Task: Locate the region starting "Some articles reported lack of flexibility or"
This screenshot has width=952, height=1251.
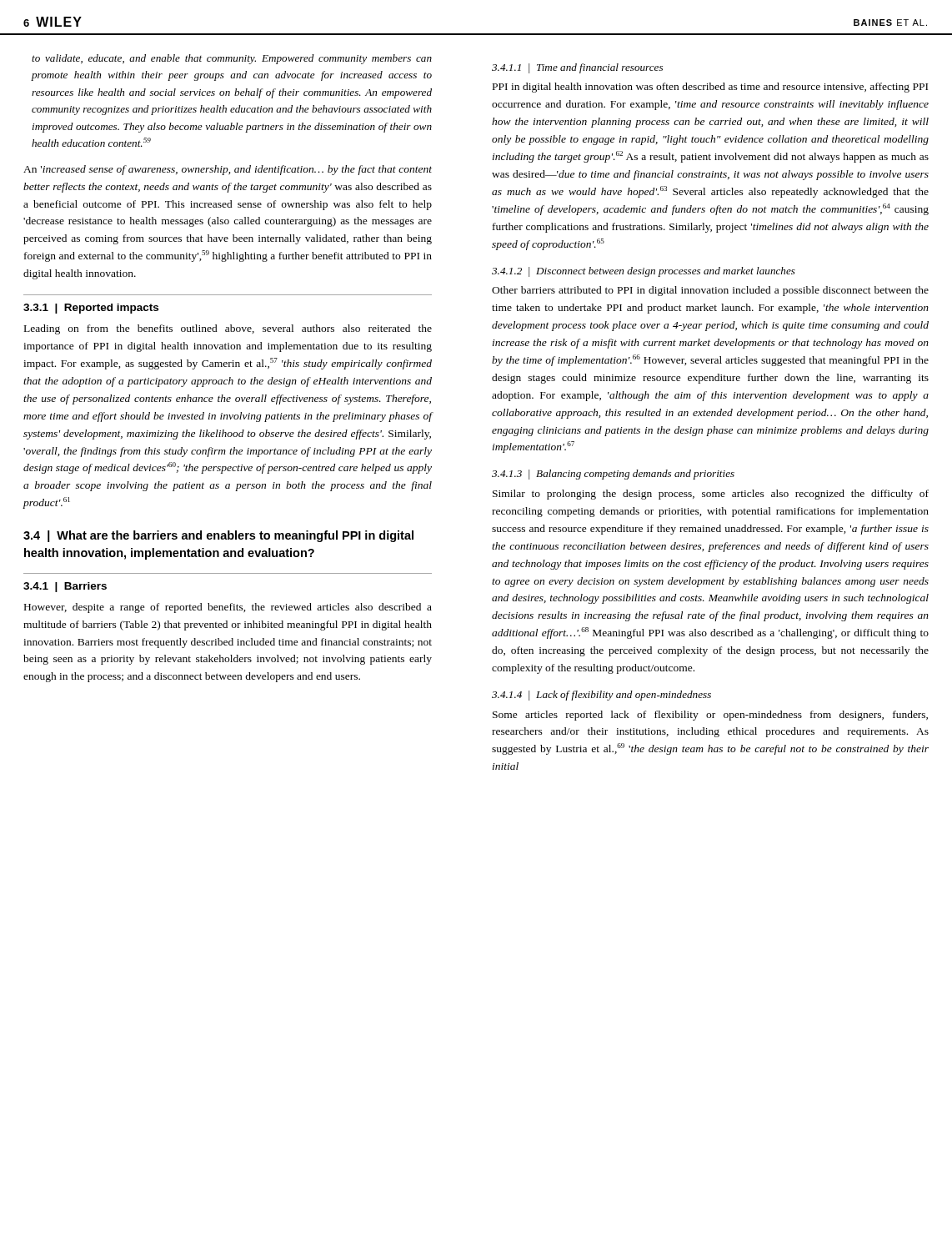Action: click(x=710, y=740)
